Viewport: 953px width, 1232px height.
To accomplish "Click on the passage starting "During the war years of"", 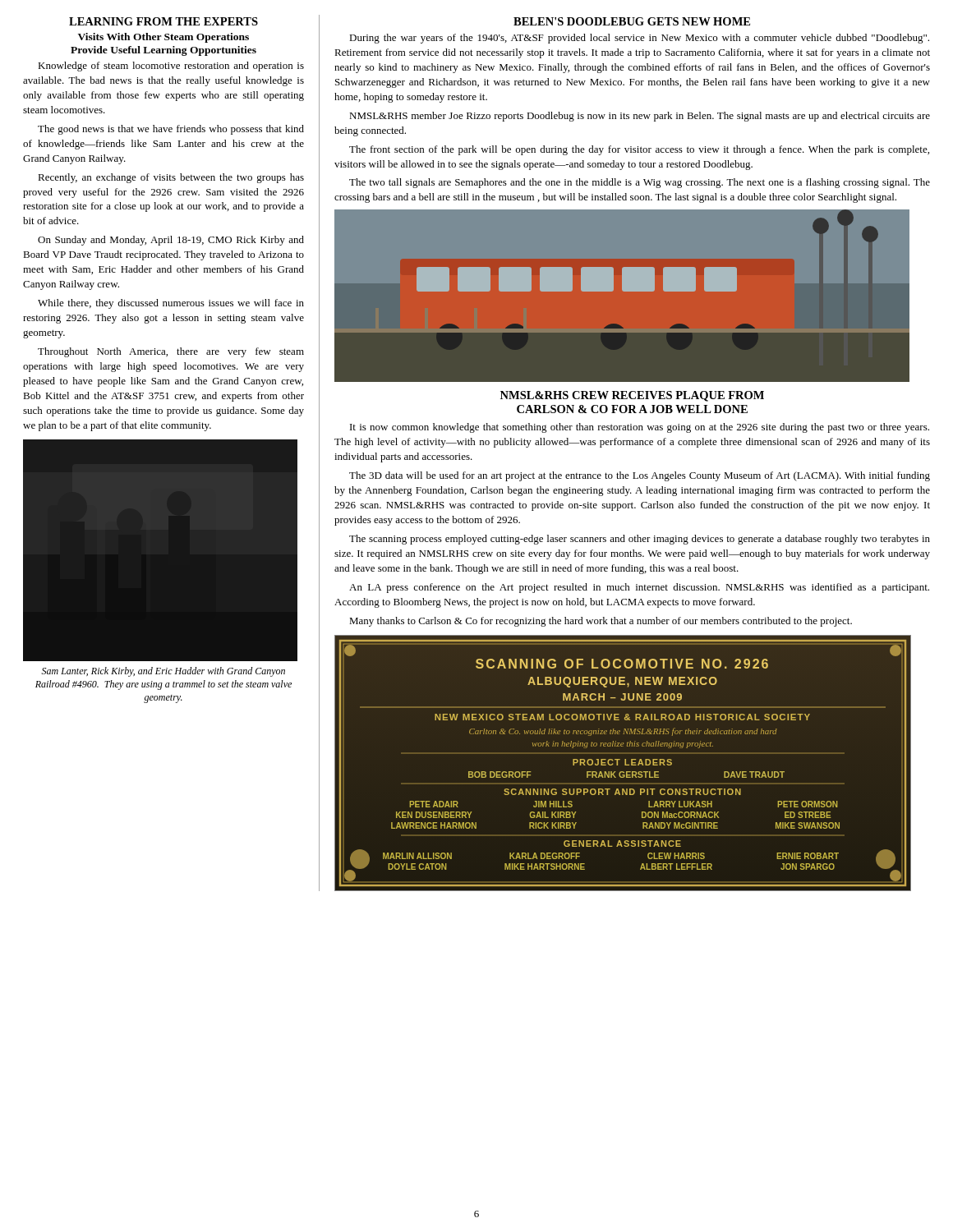I will (x=632, y=67).
